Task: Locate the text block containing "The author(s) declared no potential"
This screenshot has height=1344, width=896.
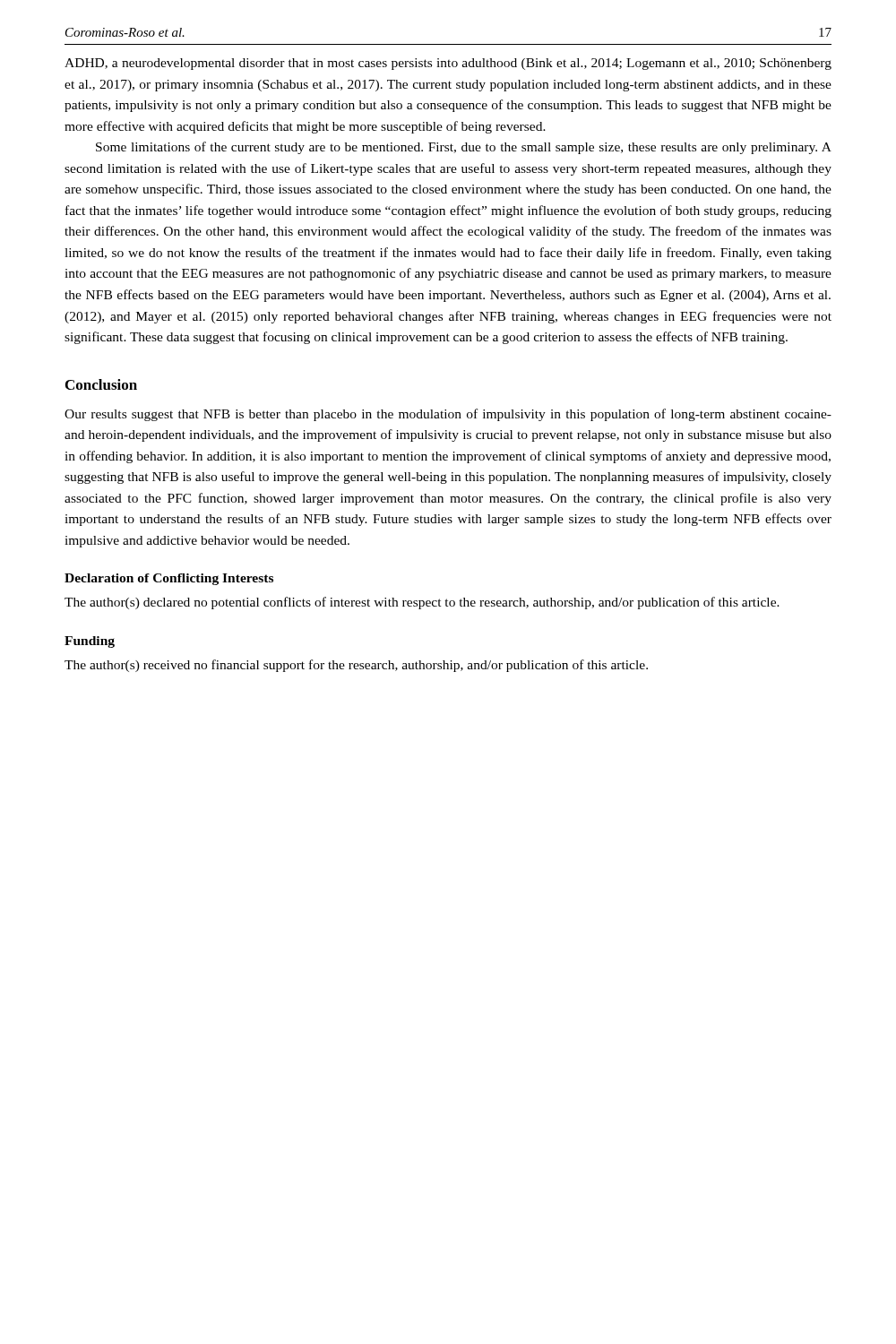Action: [x=448, y=602]
